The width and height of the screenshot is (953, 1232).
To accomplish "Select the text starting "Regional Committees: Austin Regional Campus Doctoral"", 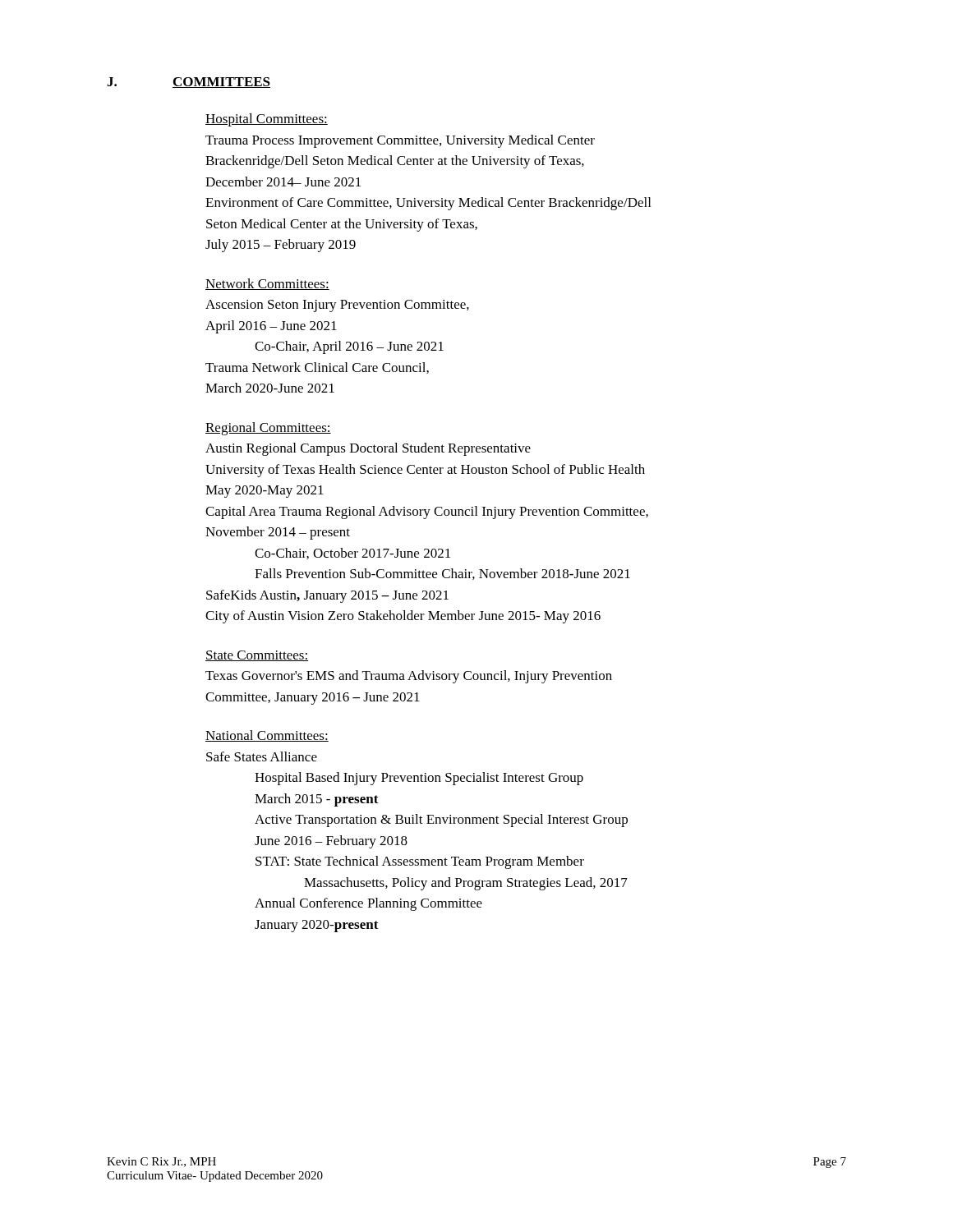I will (x=427, y=521).
